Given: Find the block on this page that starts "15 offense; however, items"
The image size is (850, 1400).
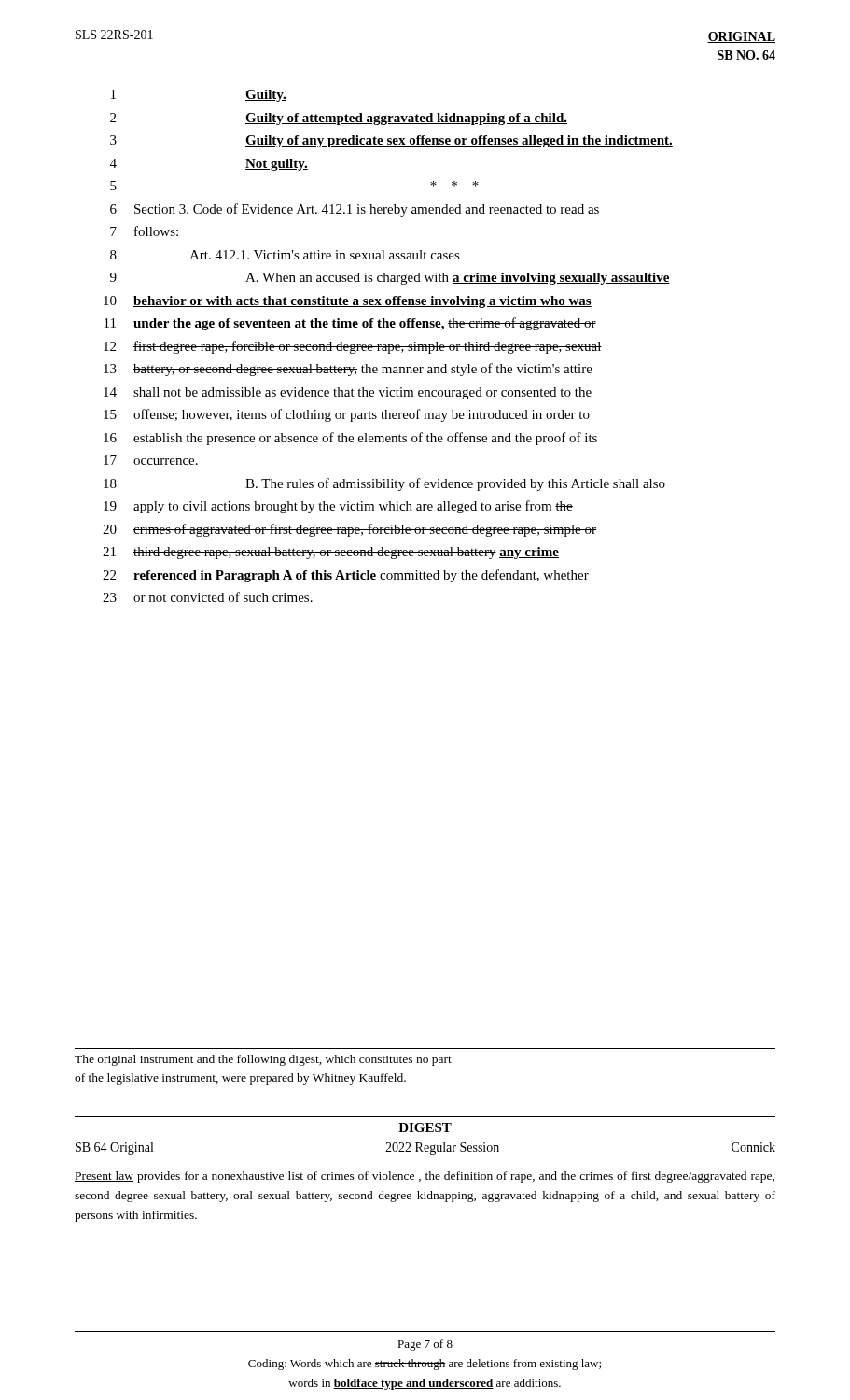Looking at the screenshot, I should 425,415.
